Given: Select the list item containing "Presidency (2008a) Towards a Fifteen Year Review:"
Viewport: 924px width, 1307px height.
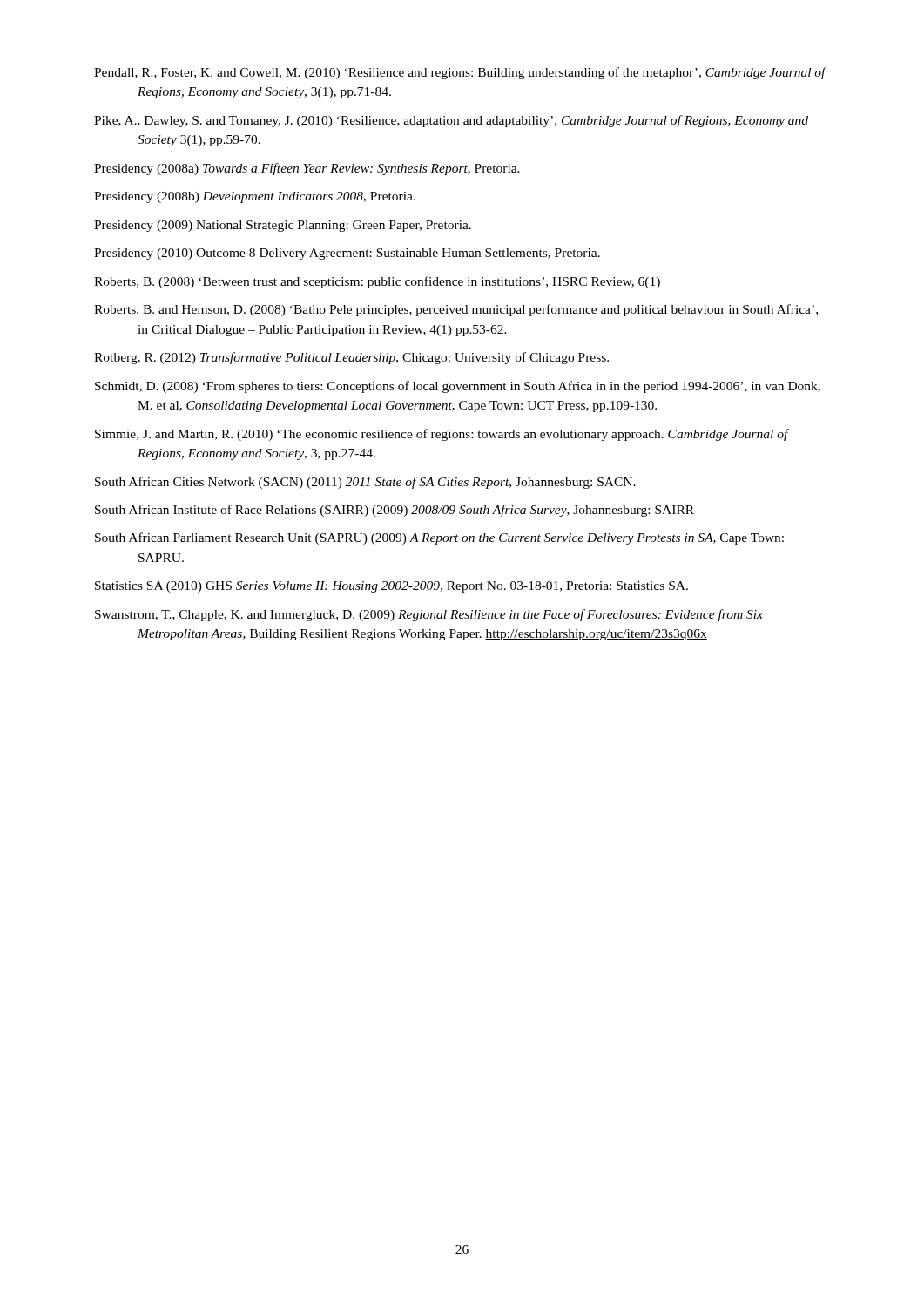Looking at the screenshot, I should pyautogui.click(x=307, y=168).
